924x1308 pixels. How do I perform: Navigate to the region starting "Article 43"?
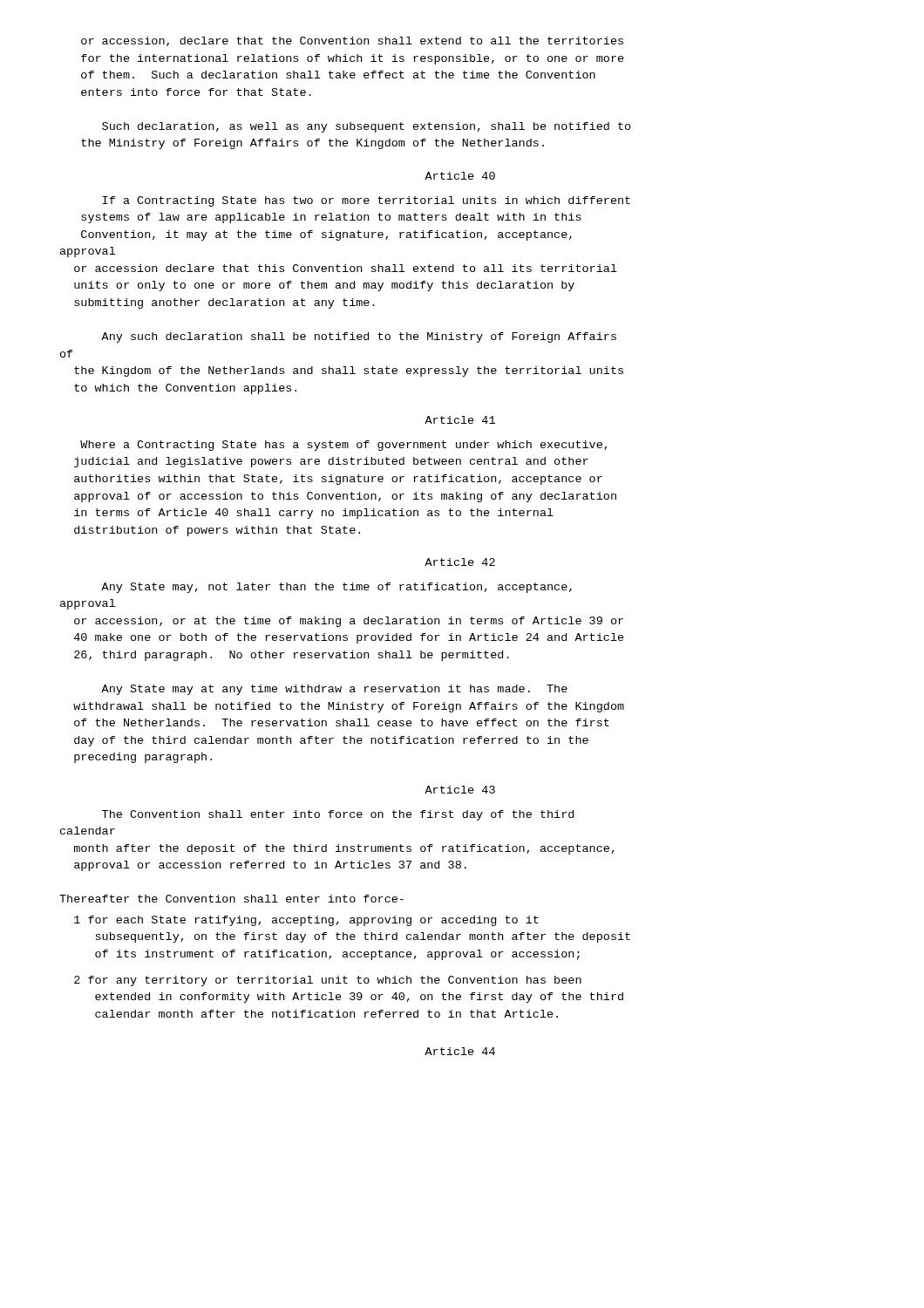tap(460, 790)
